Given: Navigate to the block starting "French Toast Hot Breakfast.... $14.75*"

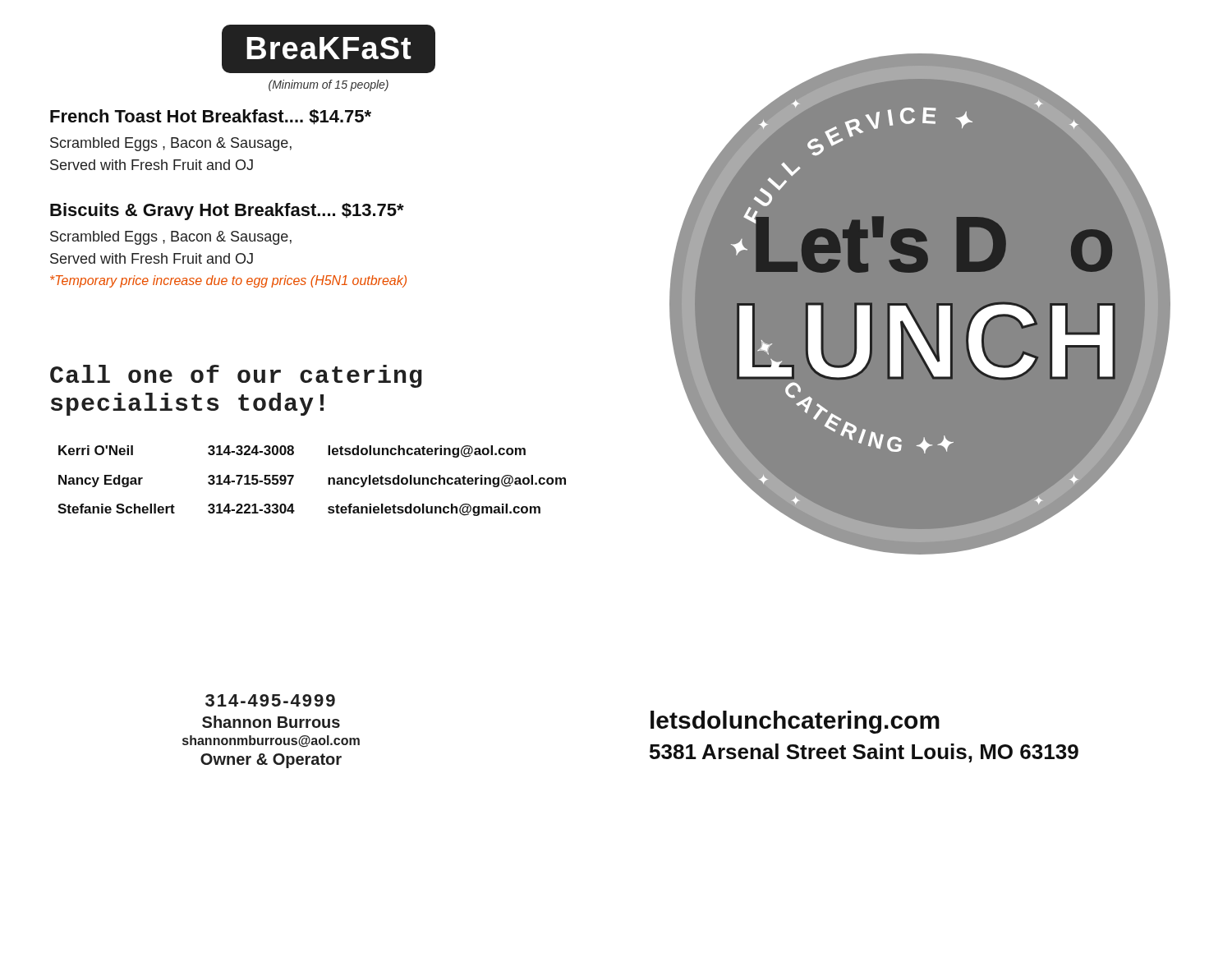Looking at the screenshot, I should 210,116.
